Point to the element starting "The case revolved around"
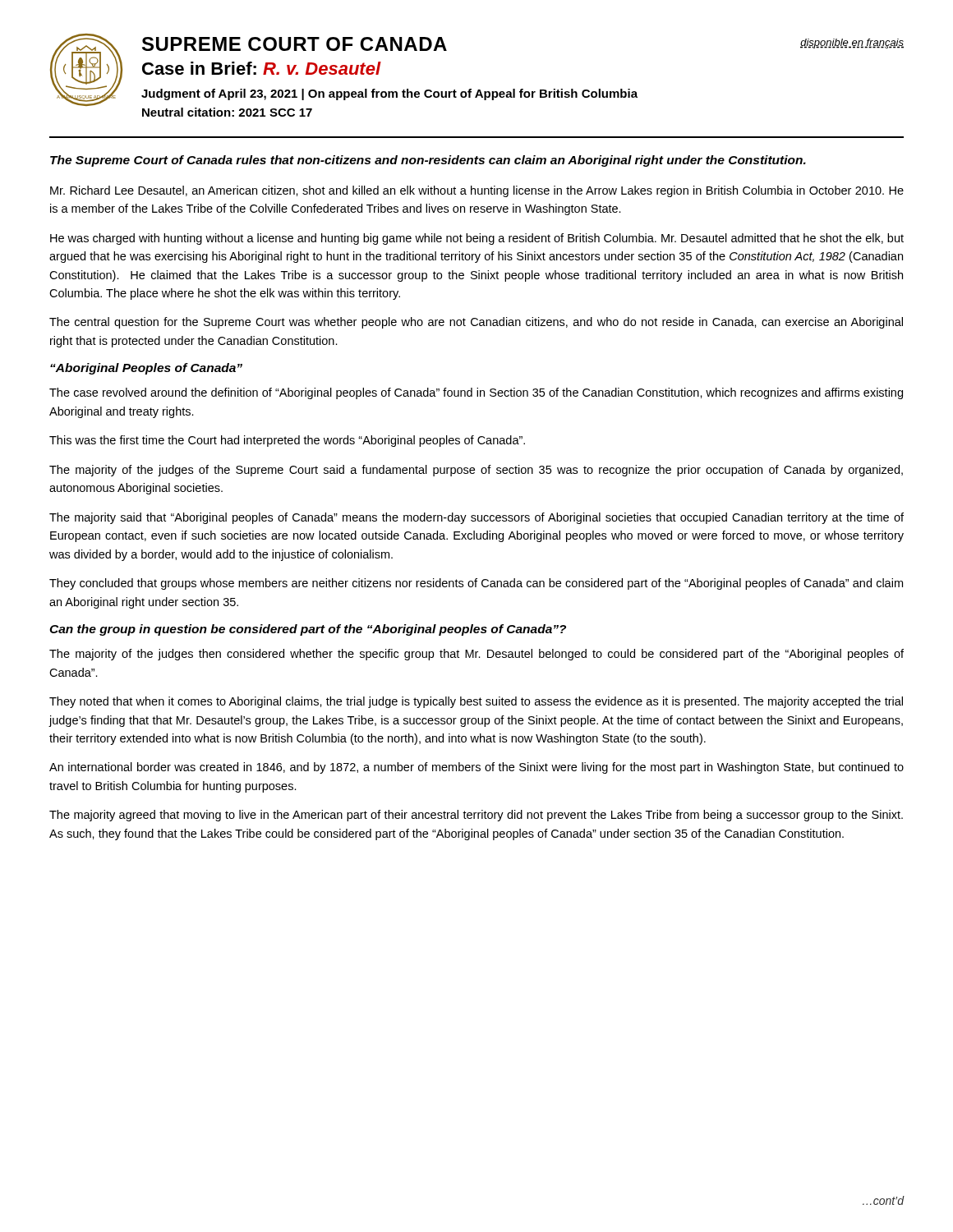The width and height of the screenshot is (953, 1232). 476,402
